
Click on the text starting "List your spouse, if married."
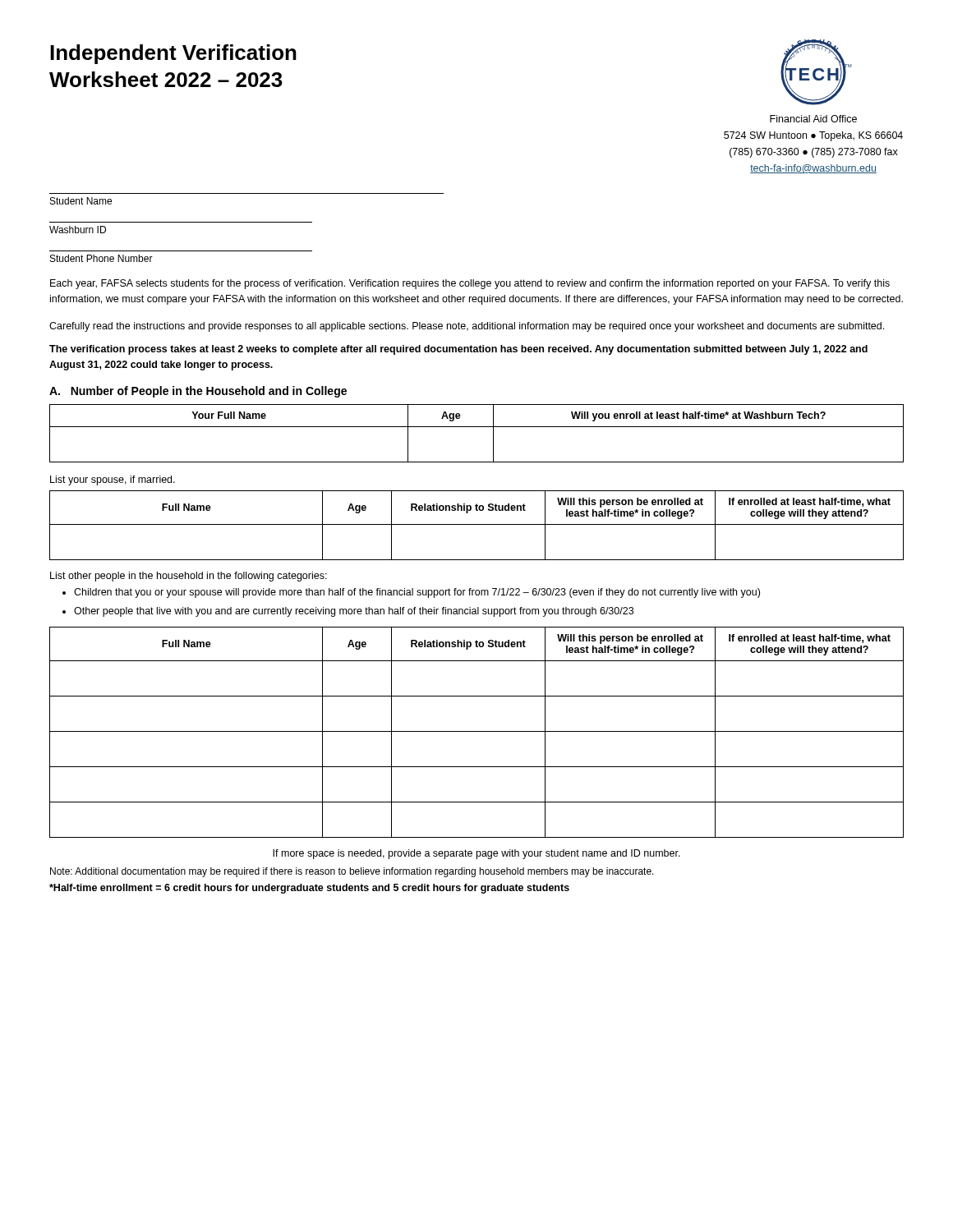112,479
